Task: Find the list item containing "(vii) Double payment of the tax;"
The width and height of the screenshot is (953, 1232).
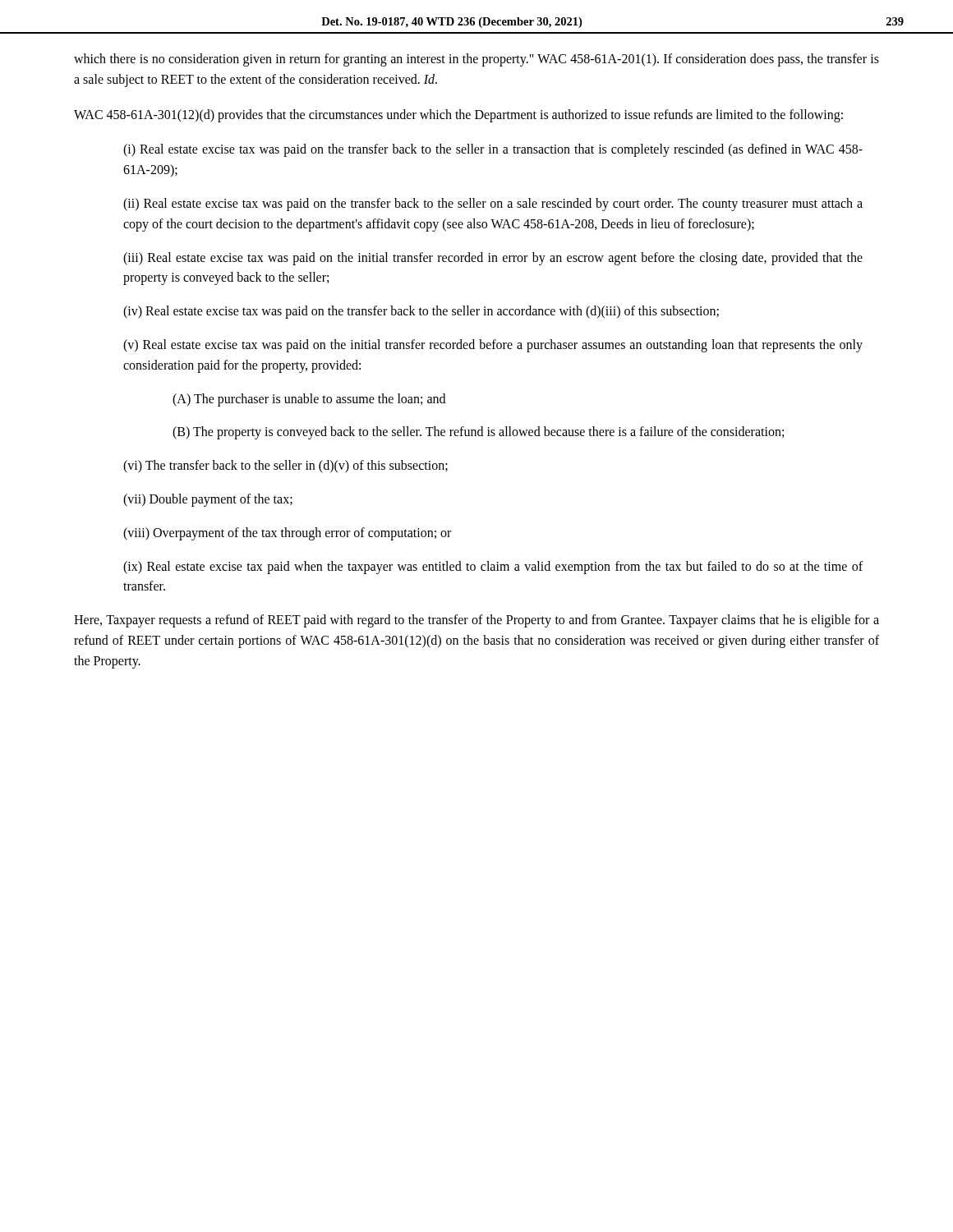Action: point(208,499)
